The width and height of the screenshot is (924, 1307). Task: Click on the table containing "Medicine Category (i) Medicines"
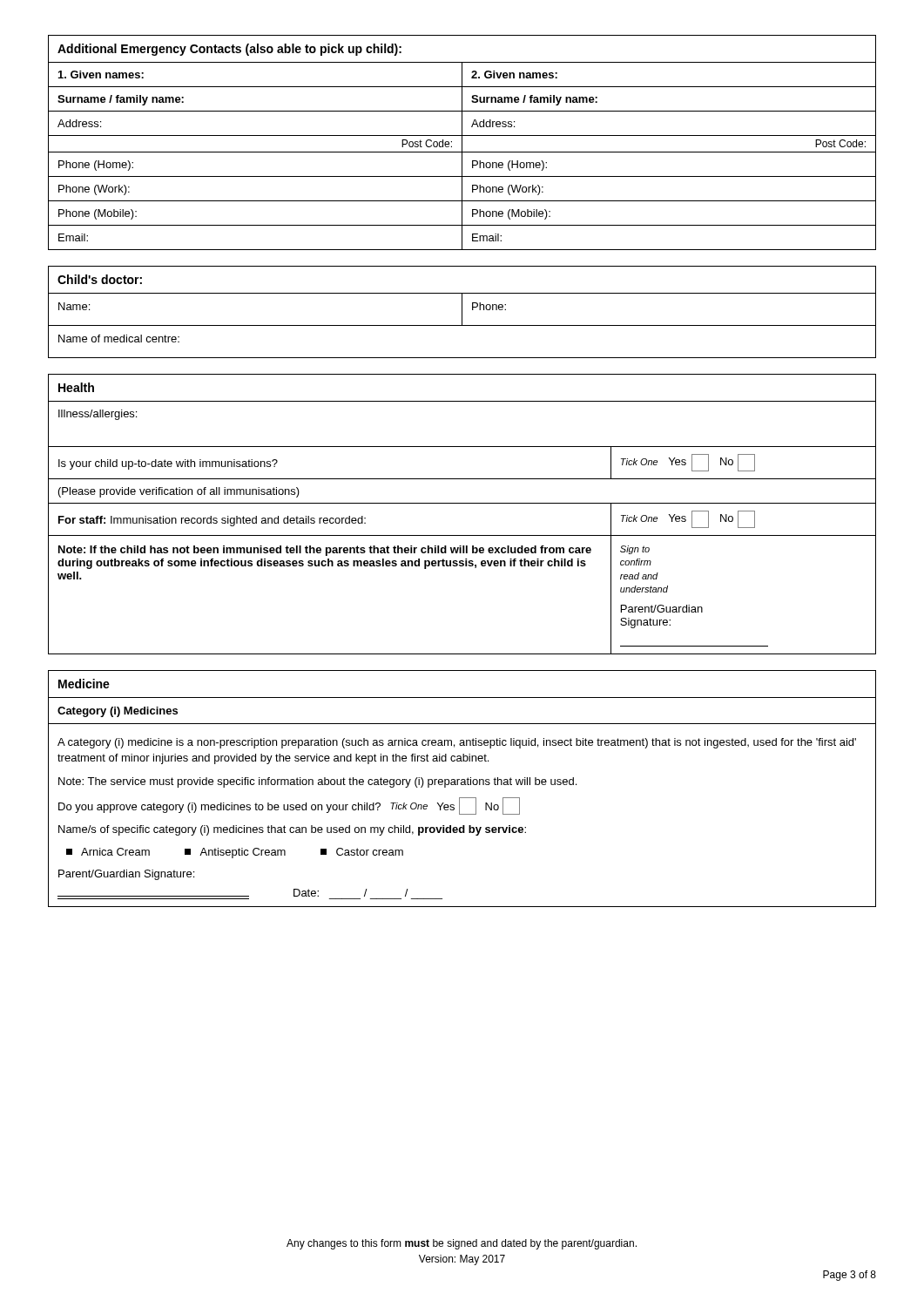click(462, 788)
